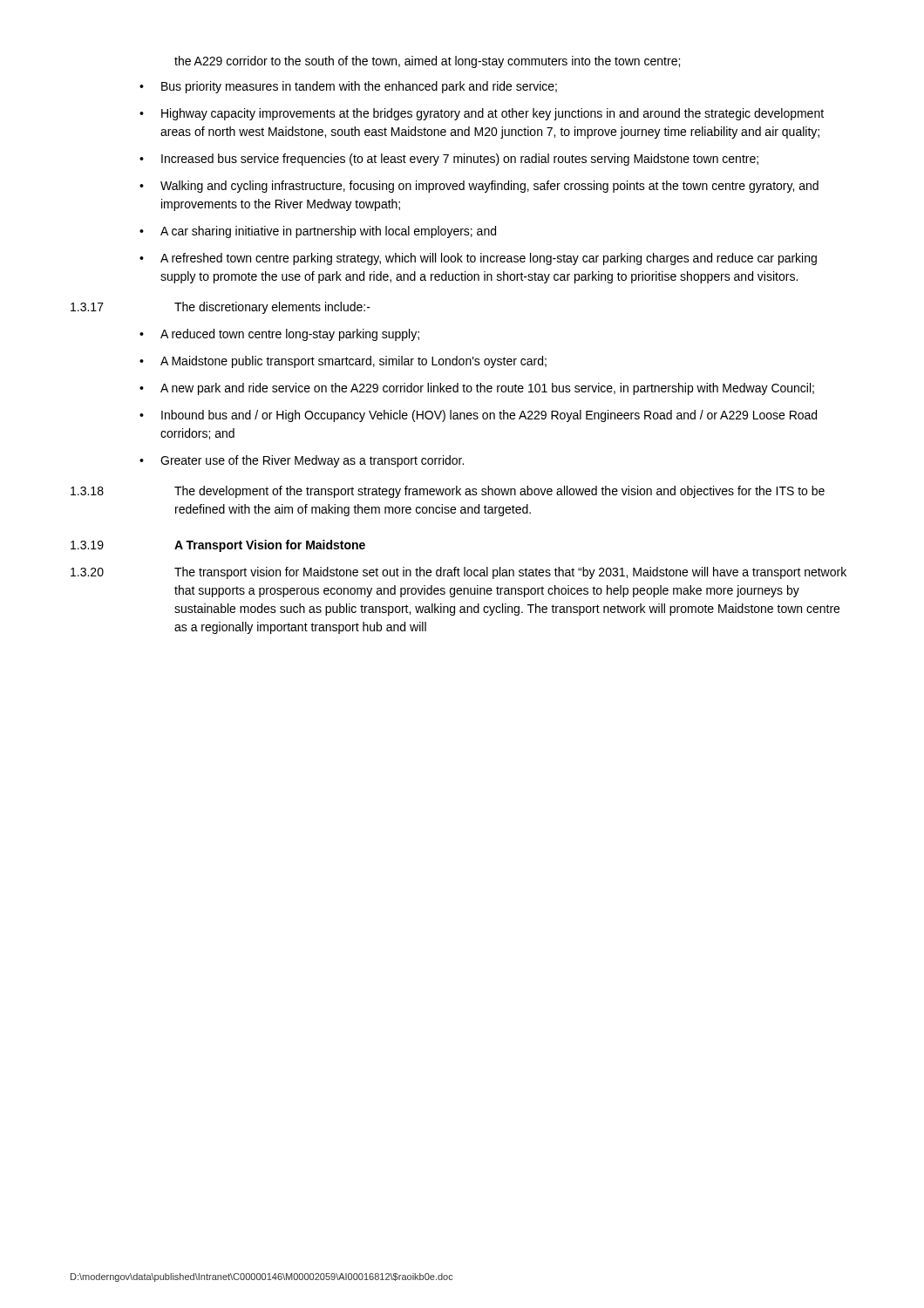Select the list item that says "• Walking and cycling infrastructure, focusing on"
This screenshot has height=1308, width=924.
coord(497,195)
